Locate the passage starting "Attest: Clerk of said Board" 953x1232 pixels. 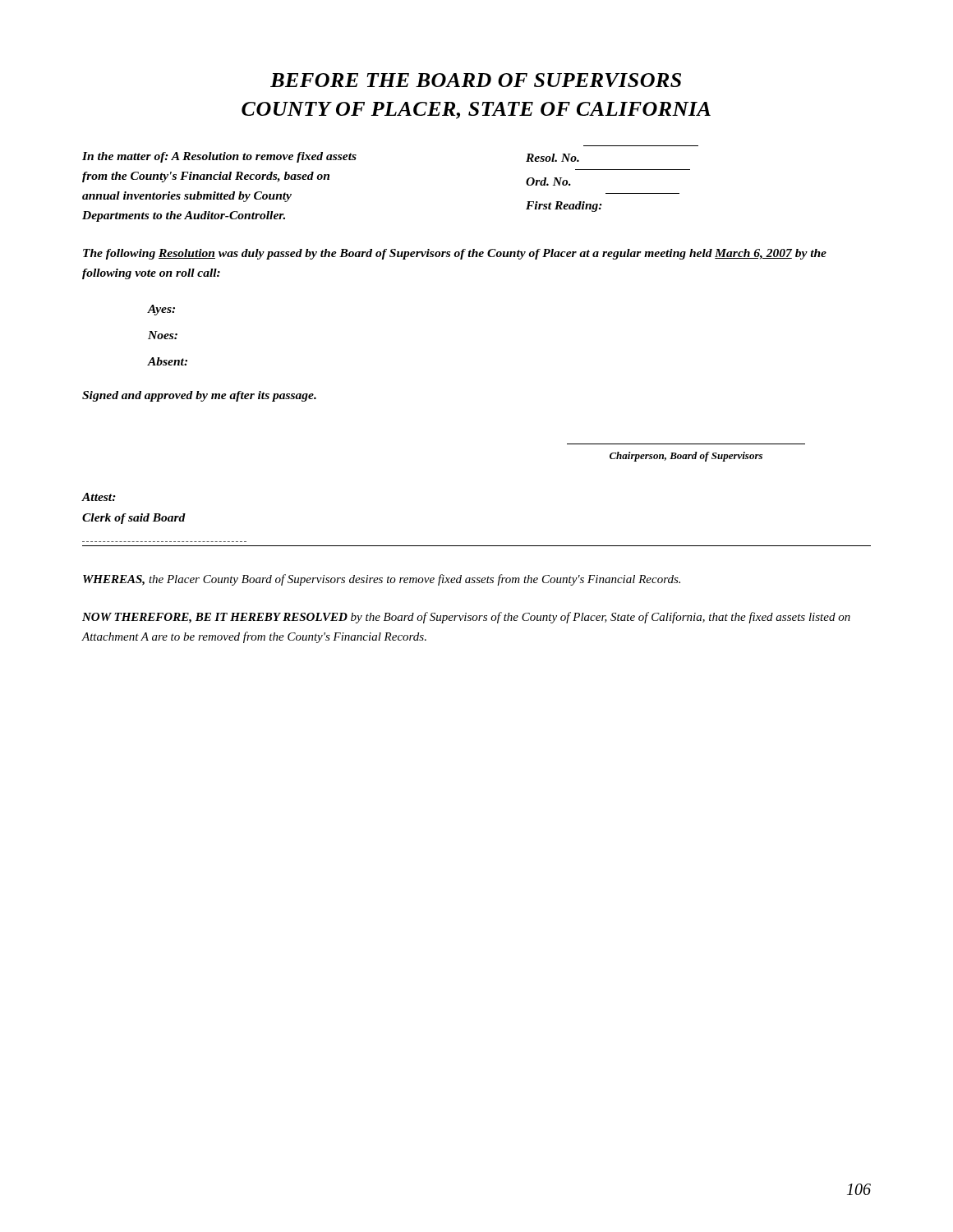tap(134, 507)
